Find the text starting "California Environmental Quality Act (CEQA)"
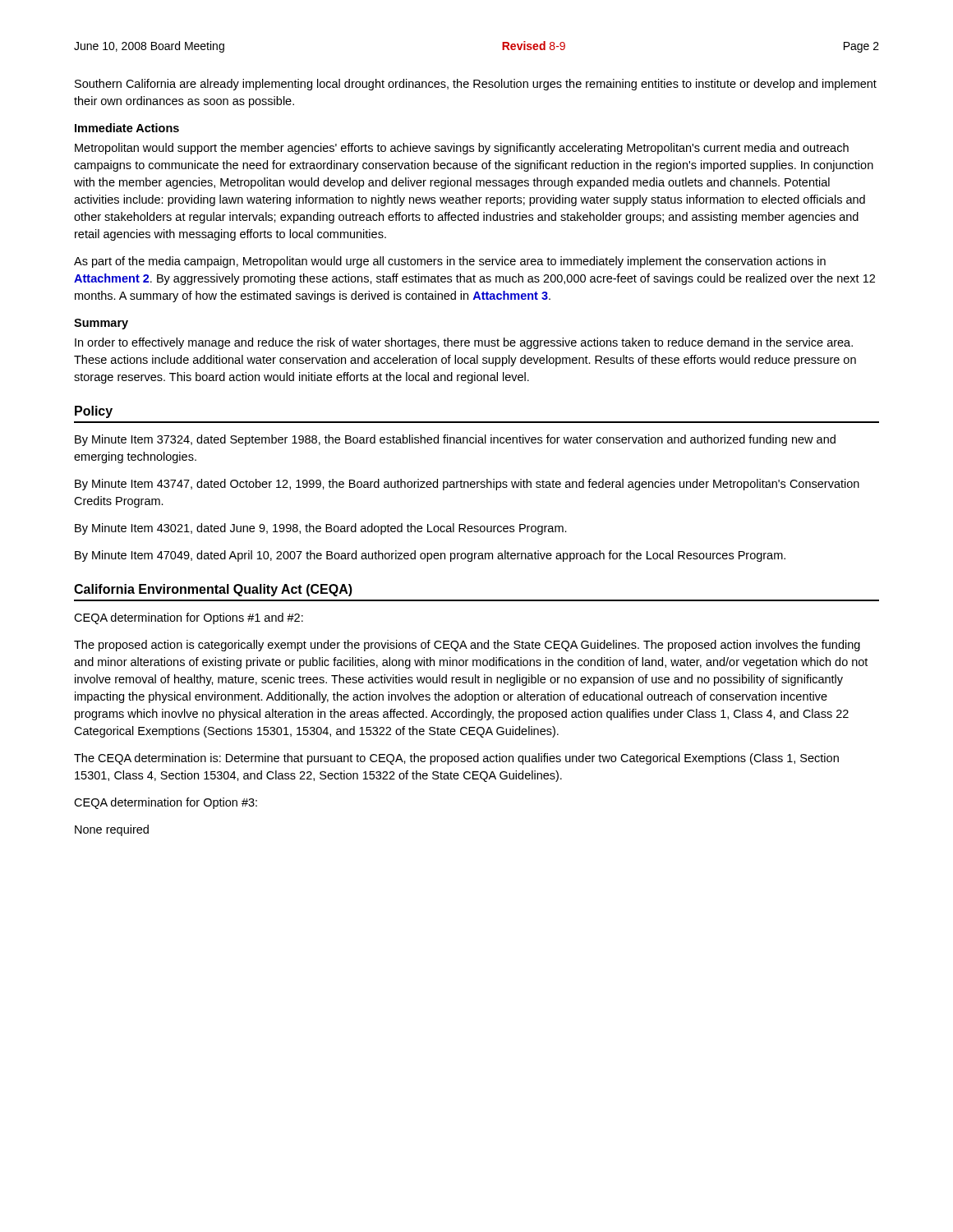This screenshot has height=1232, width=953. [x=476, y=592]
